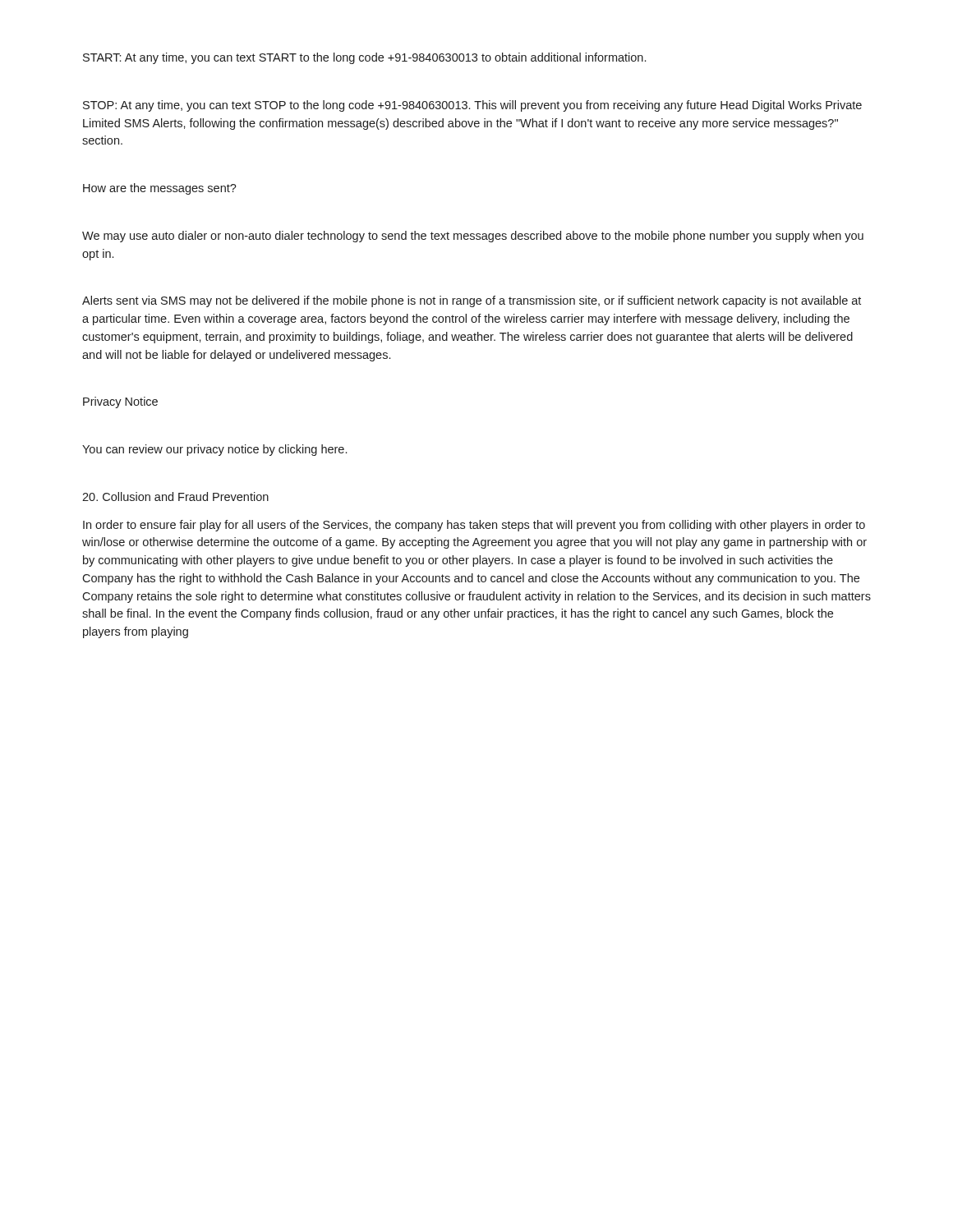Where is the passage that starts "In order to ensure fair"?

476,578
